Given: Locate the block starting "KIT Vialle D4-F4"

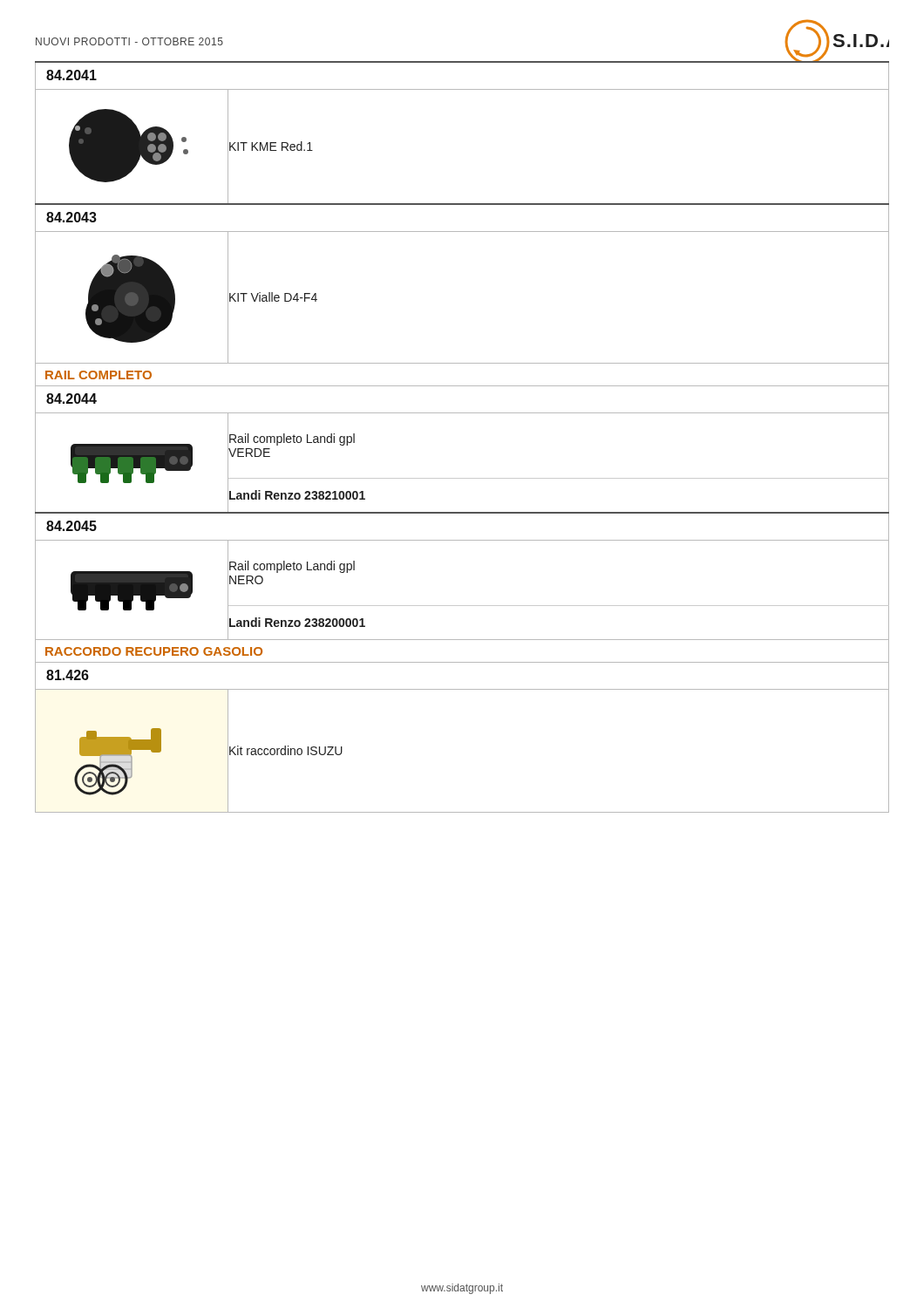Looking at the screenshot, I should pos(273,297).
